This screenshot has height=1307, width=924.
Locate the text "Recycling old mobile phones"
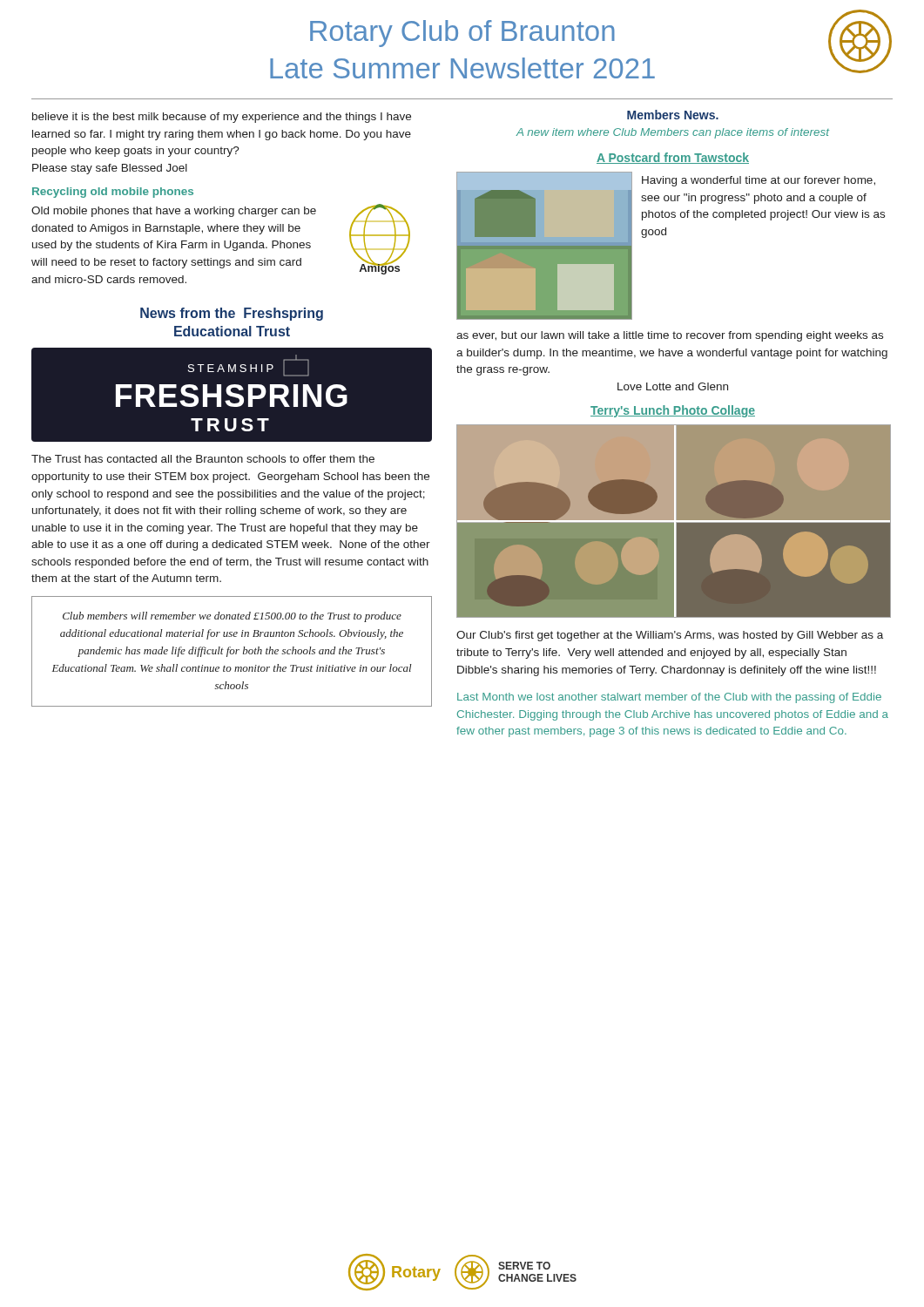click(x=113, y=191)
